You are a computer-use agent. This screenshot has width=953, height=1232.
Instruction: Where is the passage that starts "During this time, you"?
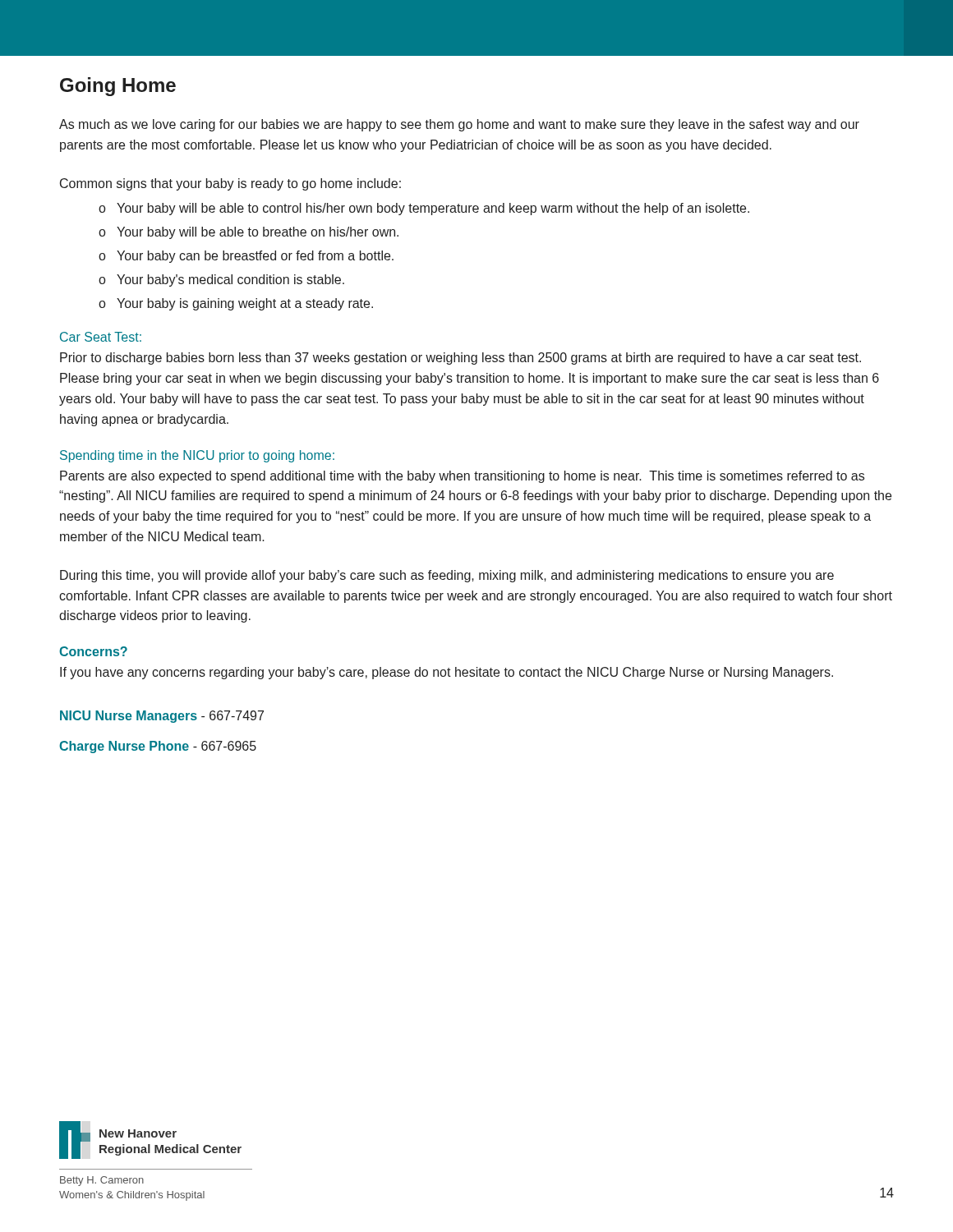[476, 596]
